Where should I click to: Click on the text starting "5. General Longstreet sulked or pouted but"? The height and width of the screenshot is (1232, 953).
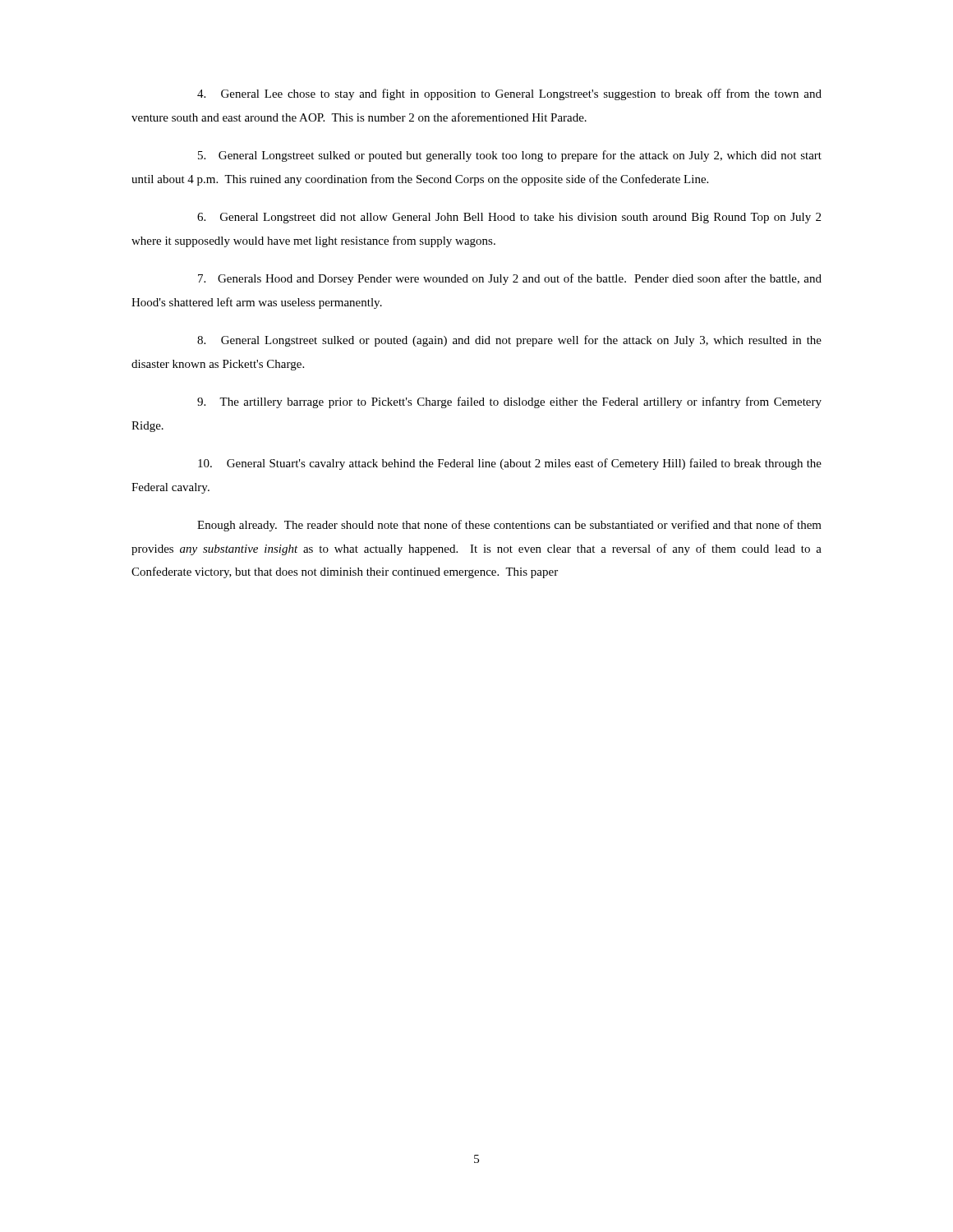[x=476, y=167]
